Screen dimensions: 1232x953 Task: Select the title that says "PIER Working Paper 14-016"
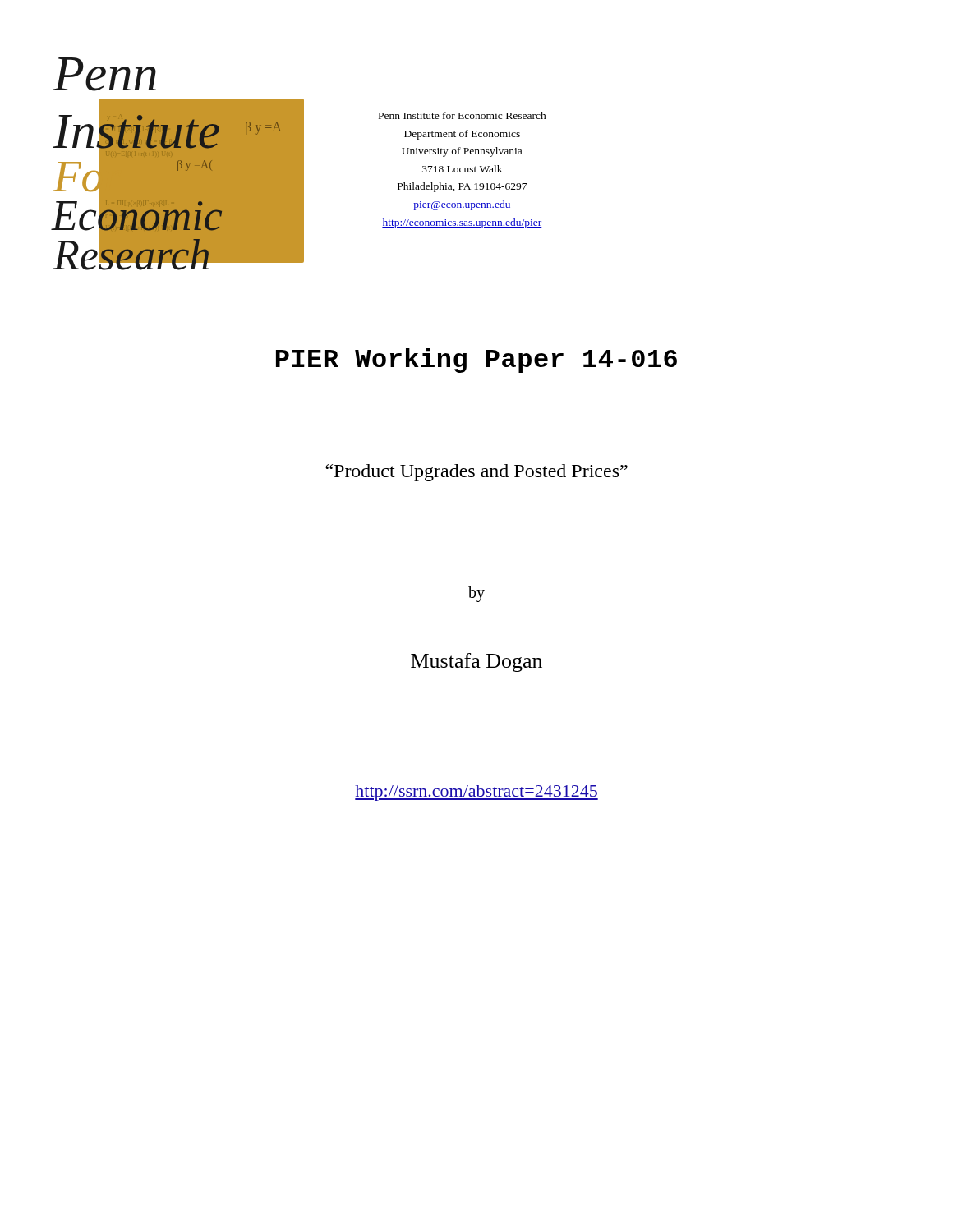click(x=476, y=360)
